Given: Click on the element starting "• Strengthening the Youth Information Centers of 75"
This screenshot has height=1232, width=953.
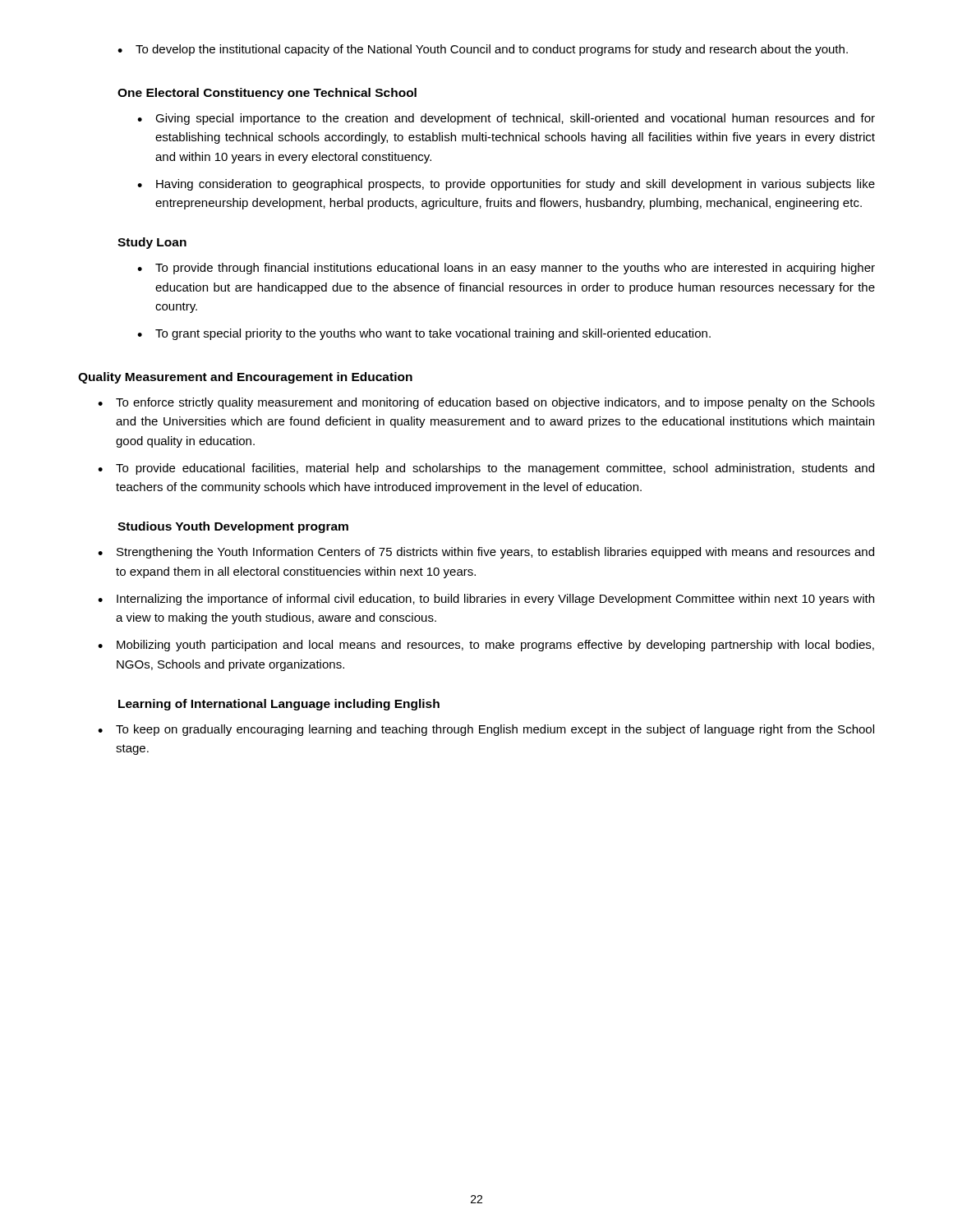Looking at the screenshot, I should (486, 561).
